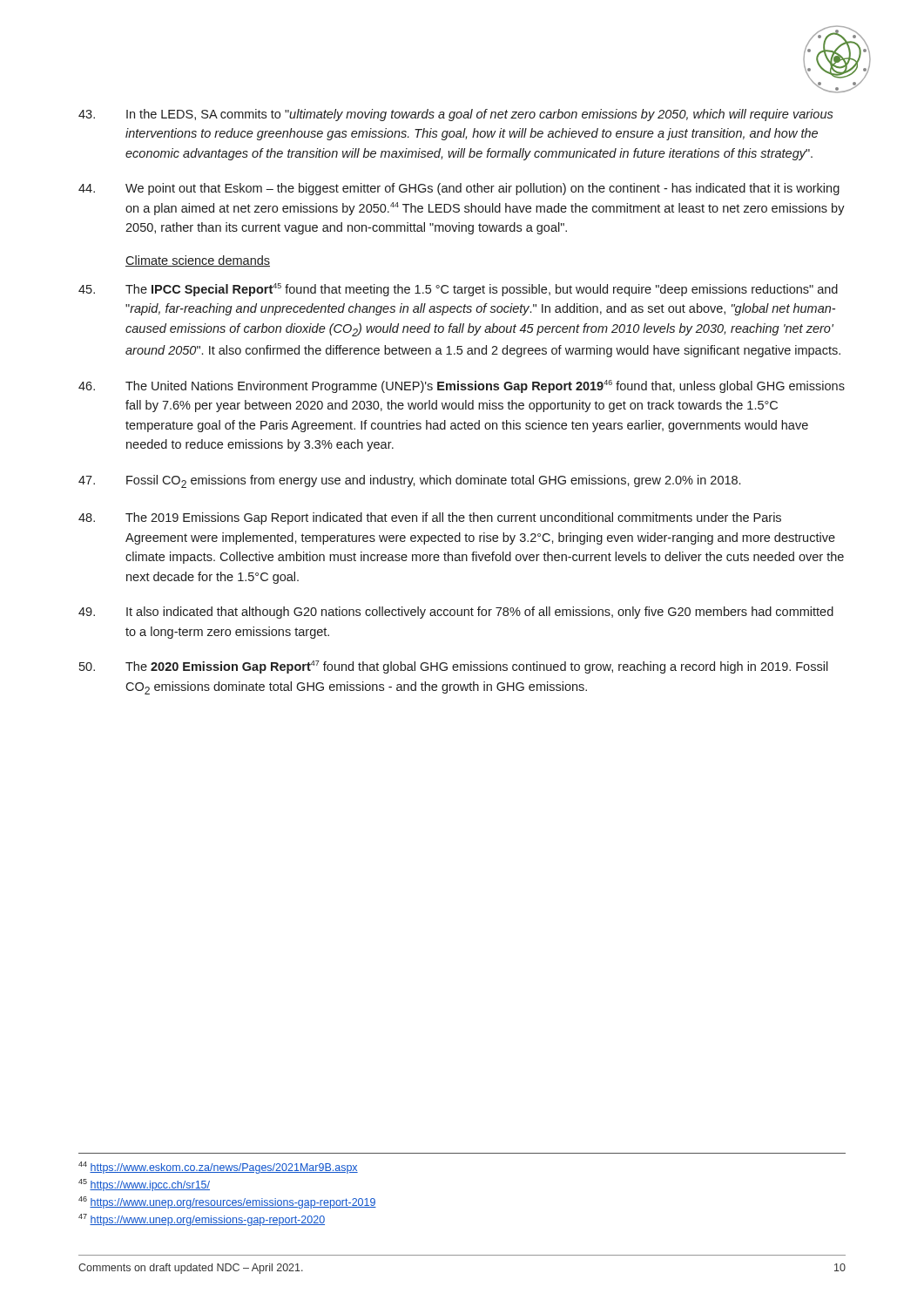This screenshot has height=1307, width=924.
Task: Find the block on this page that starts "49. It also indicated"
Action: pos(462,622)
